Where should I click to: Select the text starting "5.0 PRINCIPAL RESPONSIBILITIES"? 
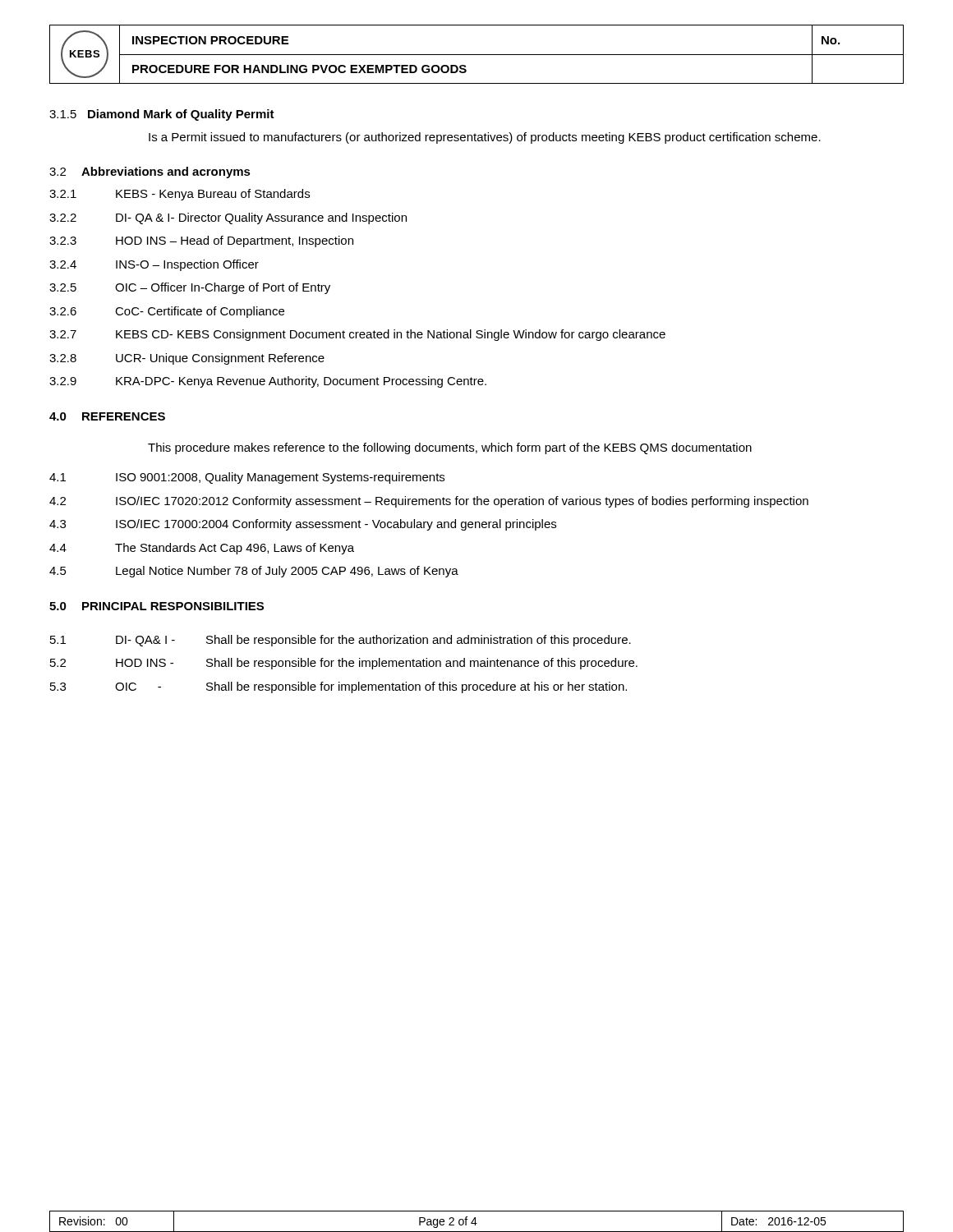pos(157,605)
